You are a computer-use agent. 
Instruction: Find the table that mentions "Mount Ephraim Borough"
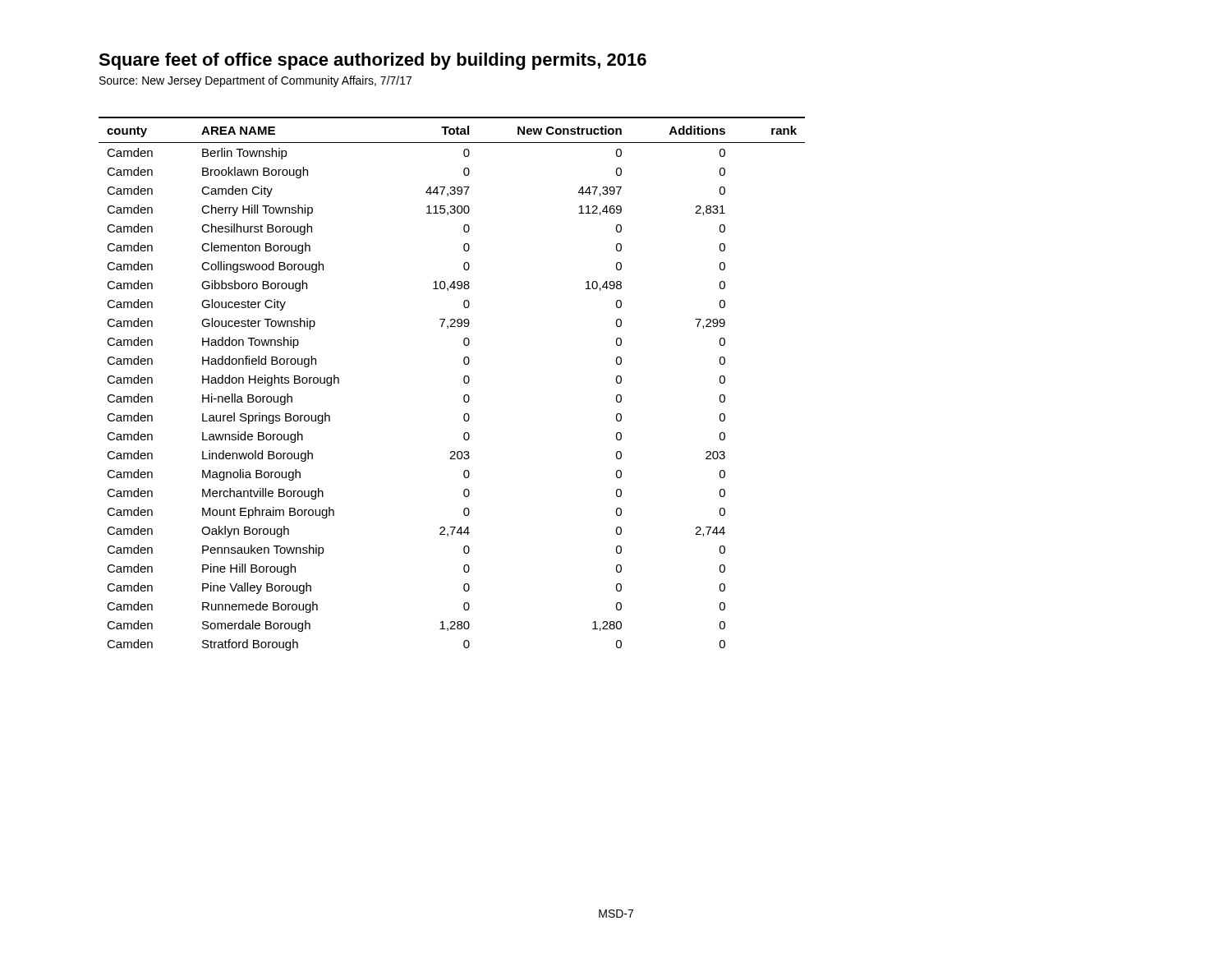(x=616, y=385)
